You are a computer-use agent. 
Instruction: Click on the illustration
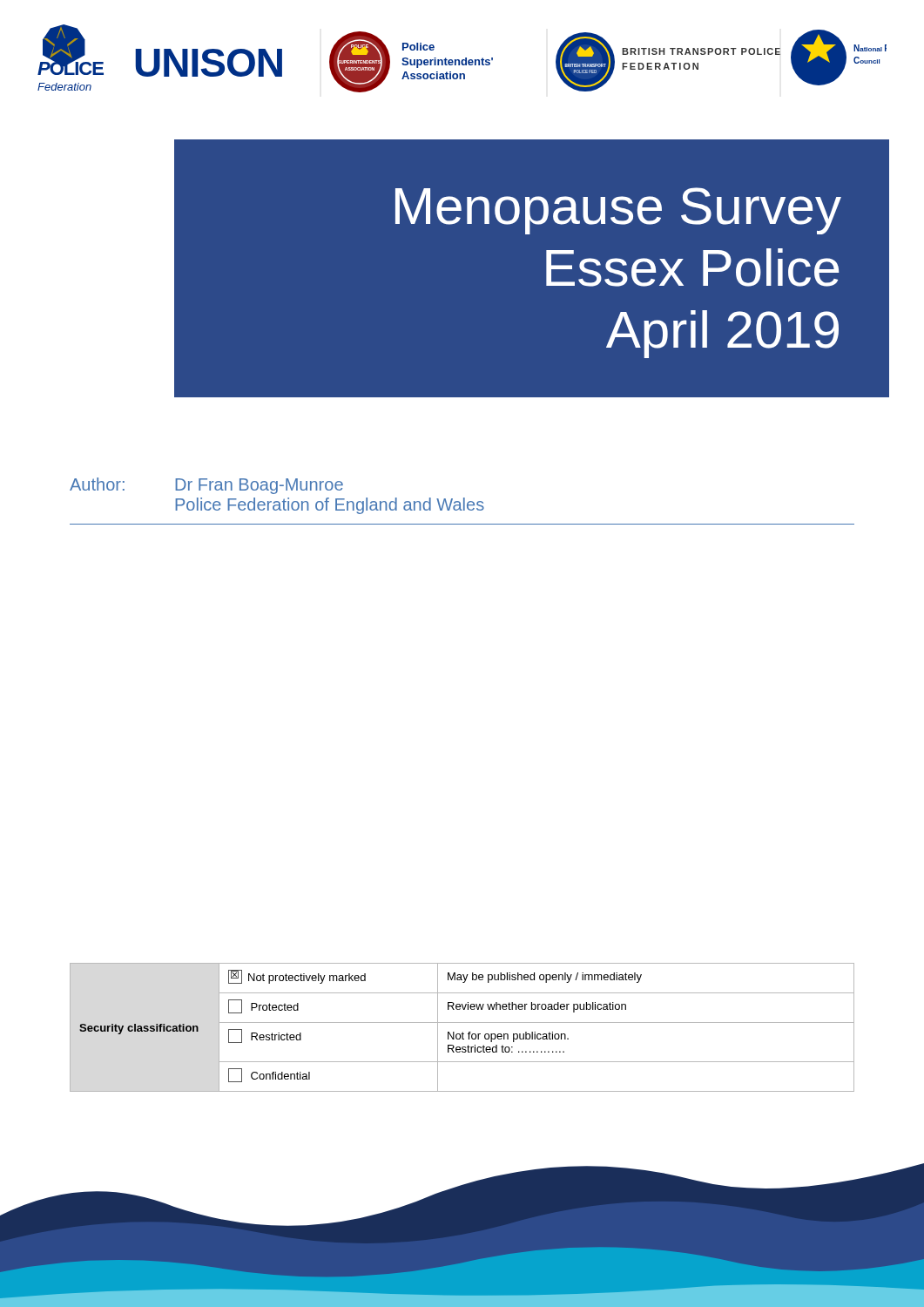coord(462,1226)
